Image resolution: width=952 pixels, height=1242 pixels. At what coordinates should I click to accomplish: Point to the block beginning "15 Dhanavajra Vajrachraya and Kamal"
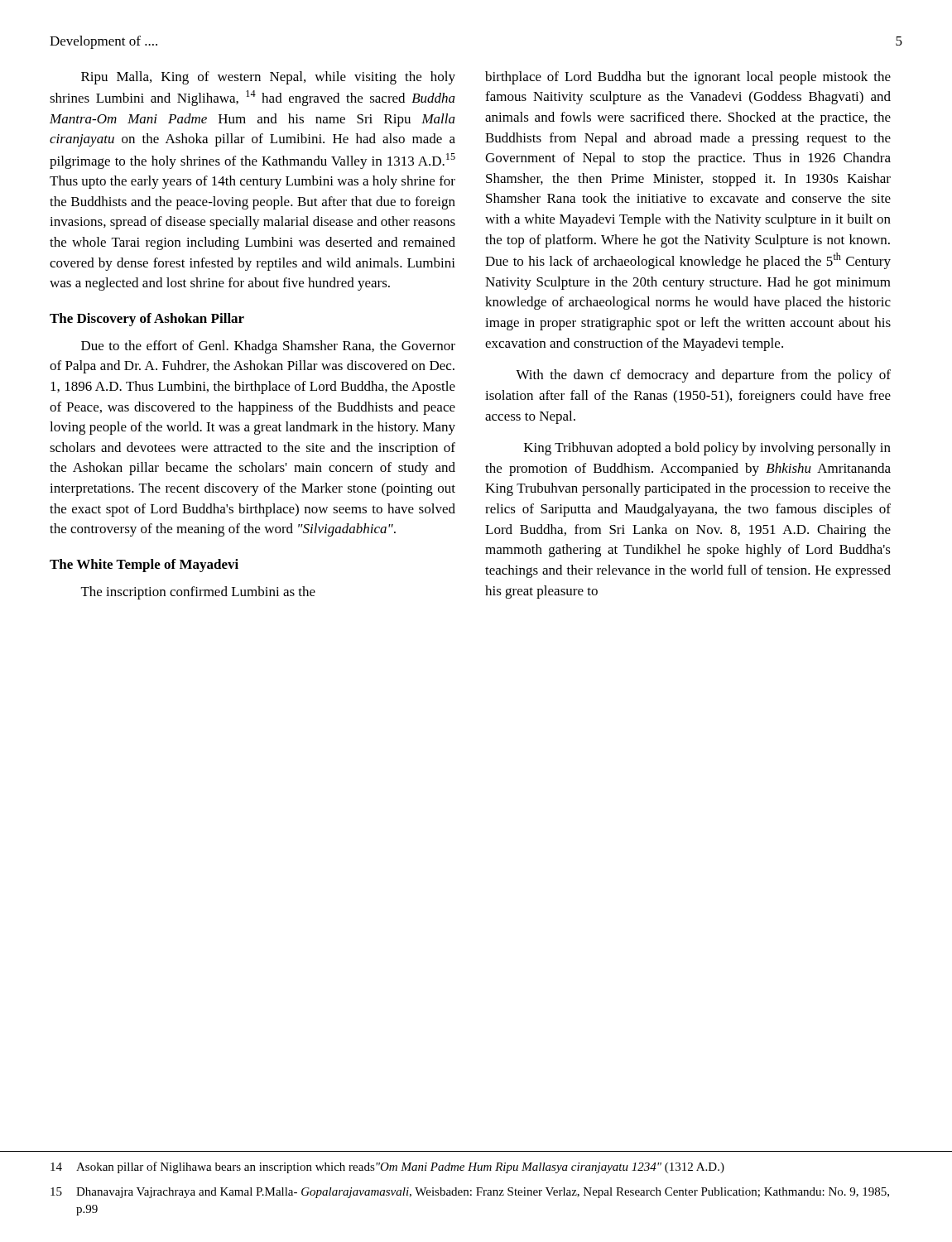[476, 1201]
